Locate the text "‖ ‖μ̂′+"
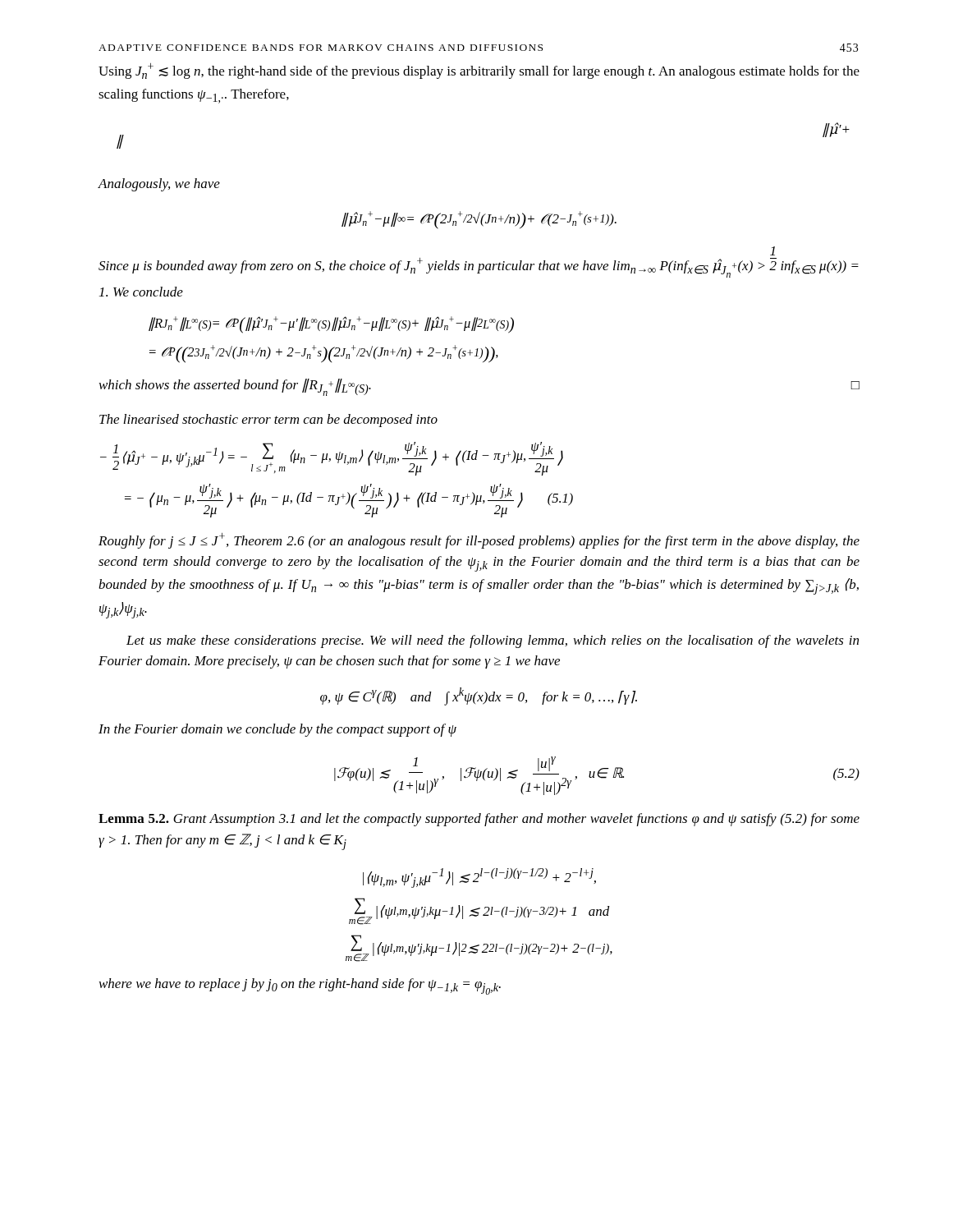The image size is (958, 1232). [x=120, y=135]
